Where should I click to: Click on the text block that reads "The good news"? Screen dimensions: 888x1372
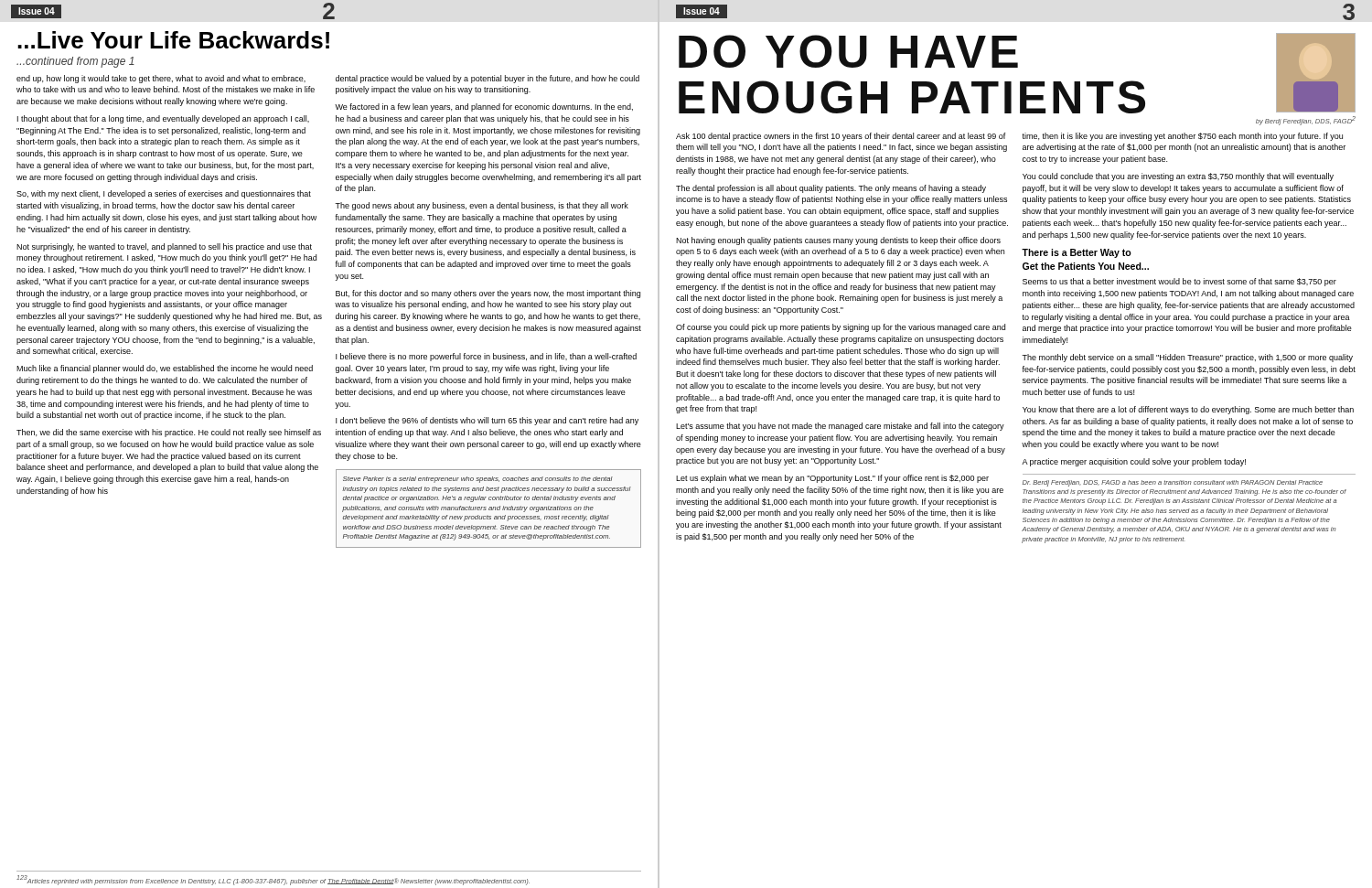pos(486,241)
